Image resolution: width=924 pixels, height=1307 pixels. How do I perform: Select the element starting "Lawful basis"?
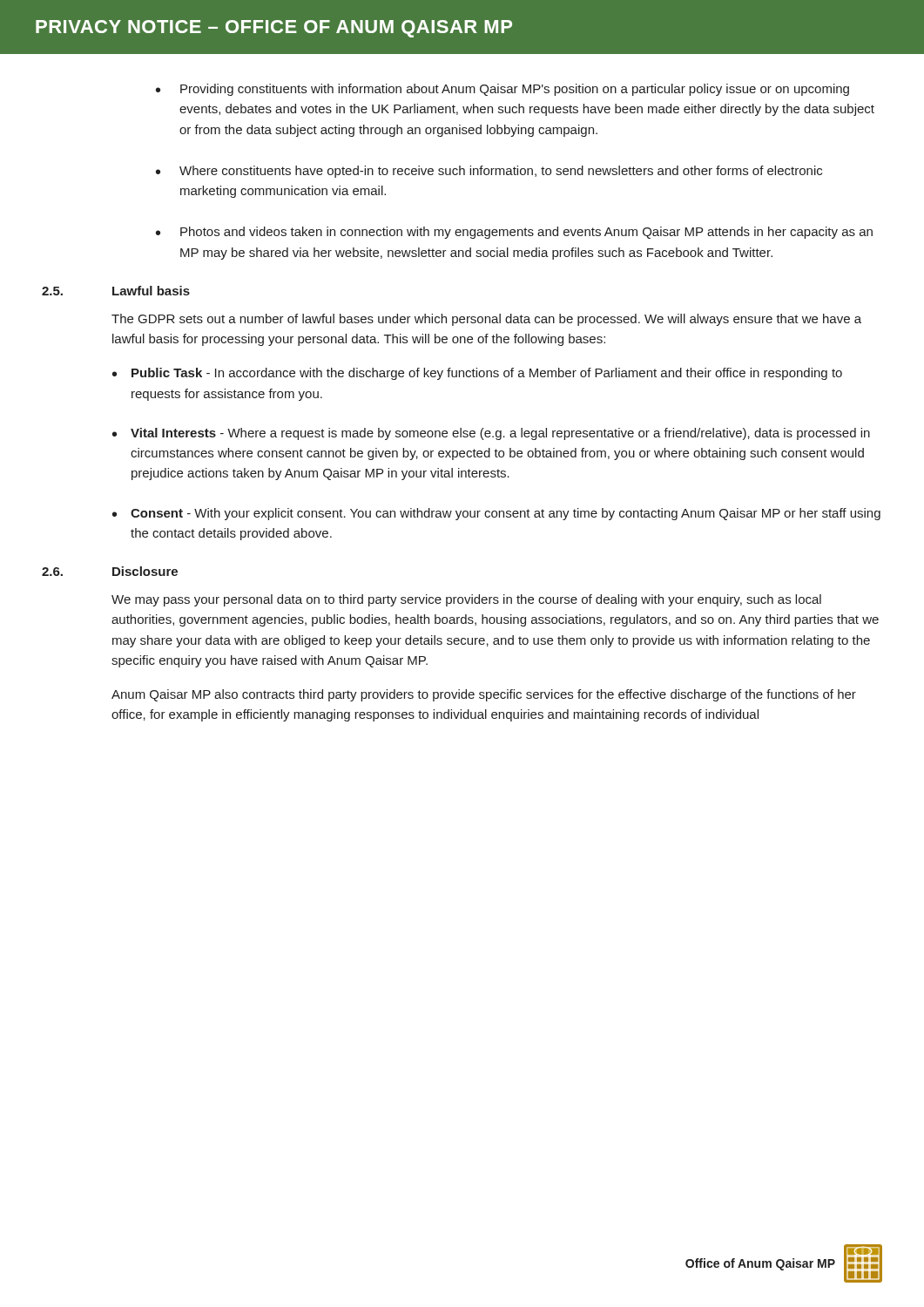point(151,290)
